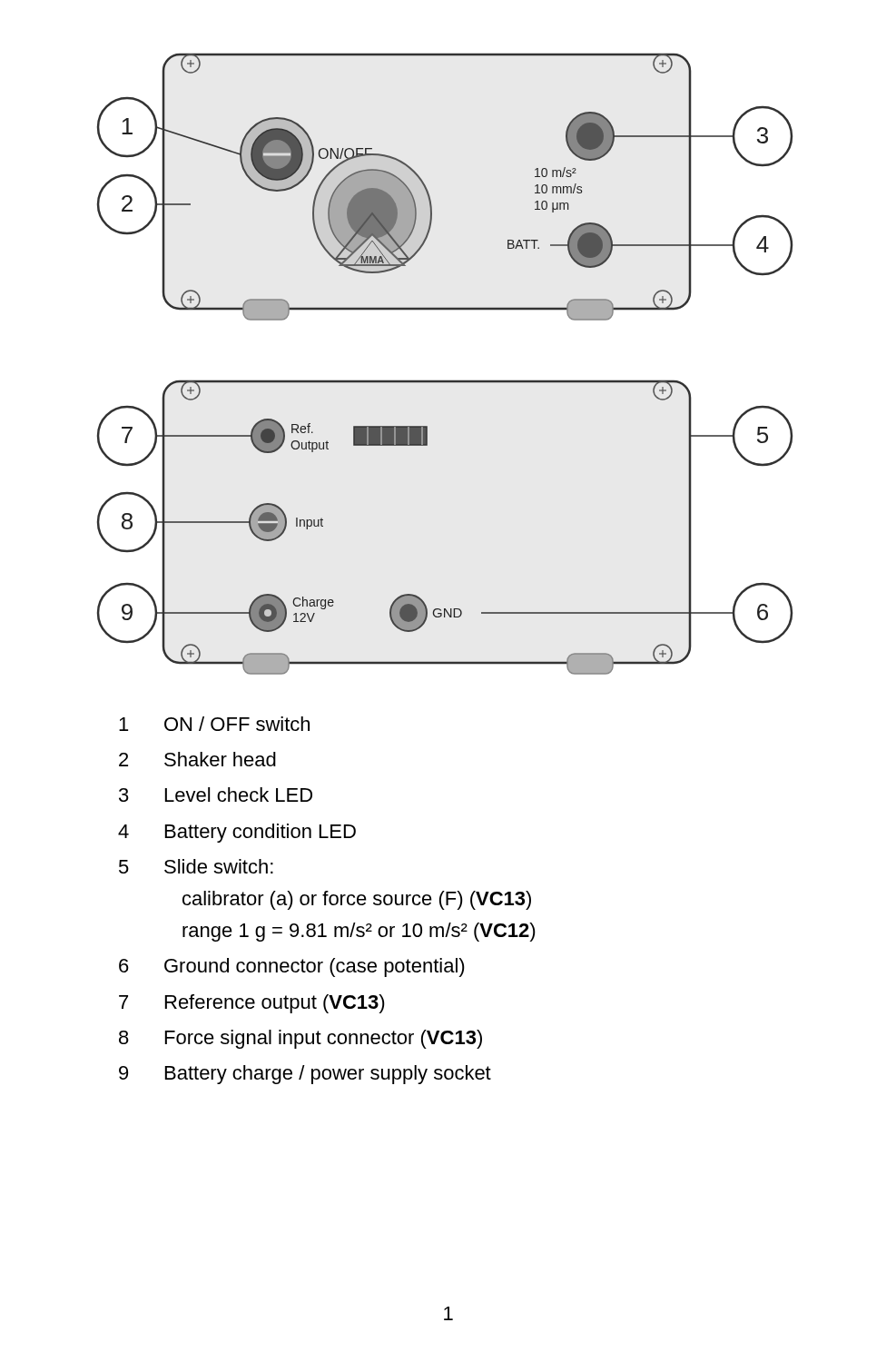The width and height of the screenshot is (896, 1362).
Task: Find the list item with the text "5 Slide switch: calibrator (a) or force source"
Action: [436, 899]
